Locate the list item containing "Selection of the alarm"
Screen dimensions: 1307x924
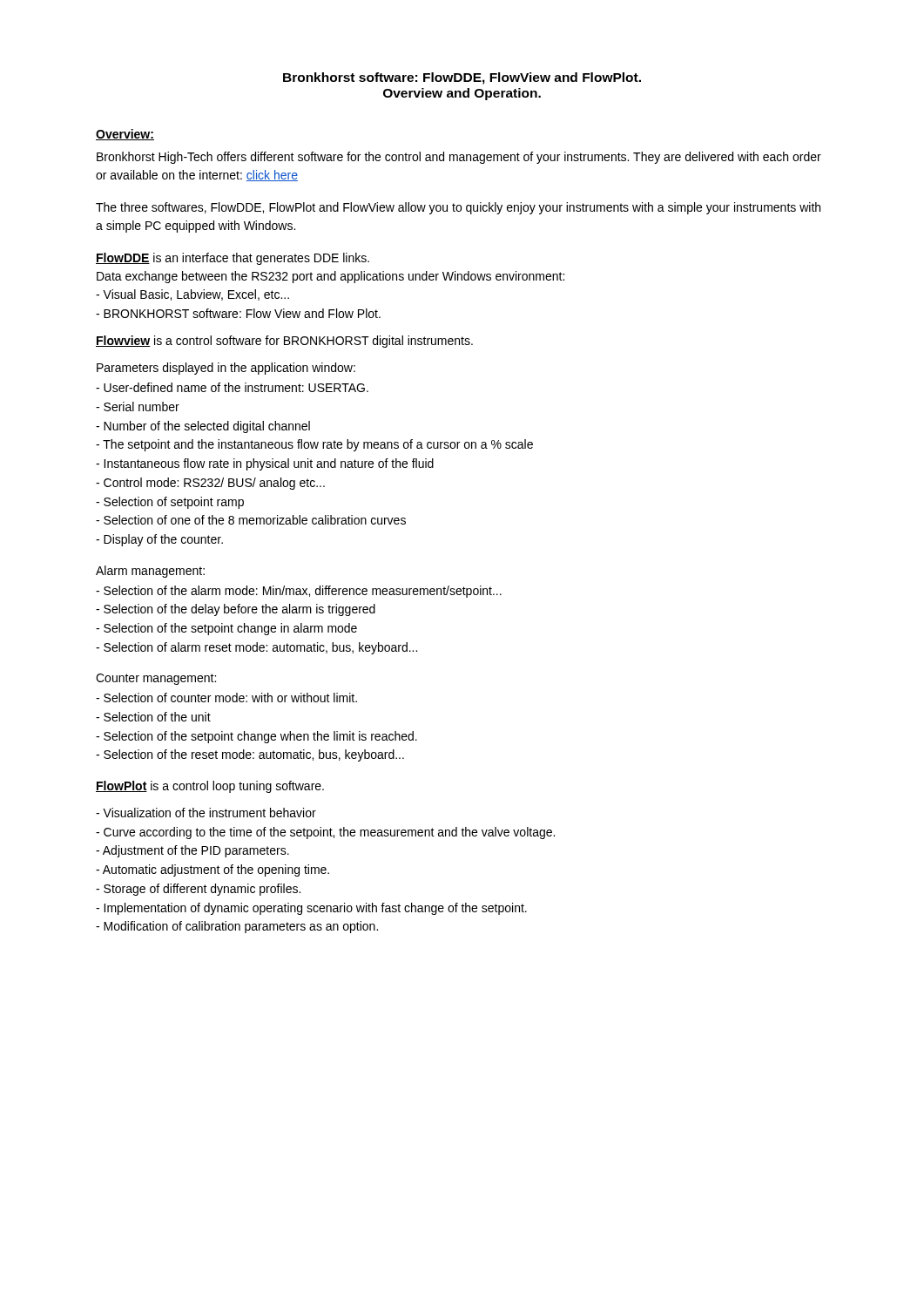[299, 590]
